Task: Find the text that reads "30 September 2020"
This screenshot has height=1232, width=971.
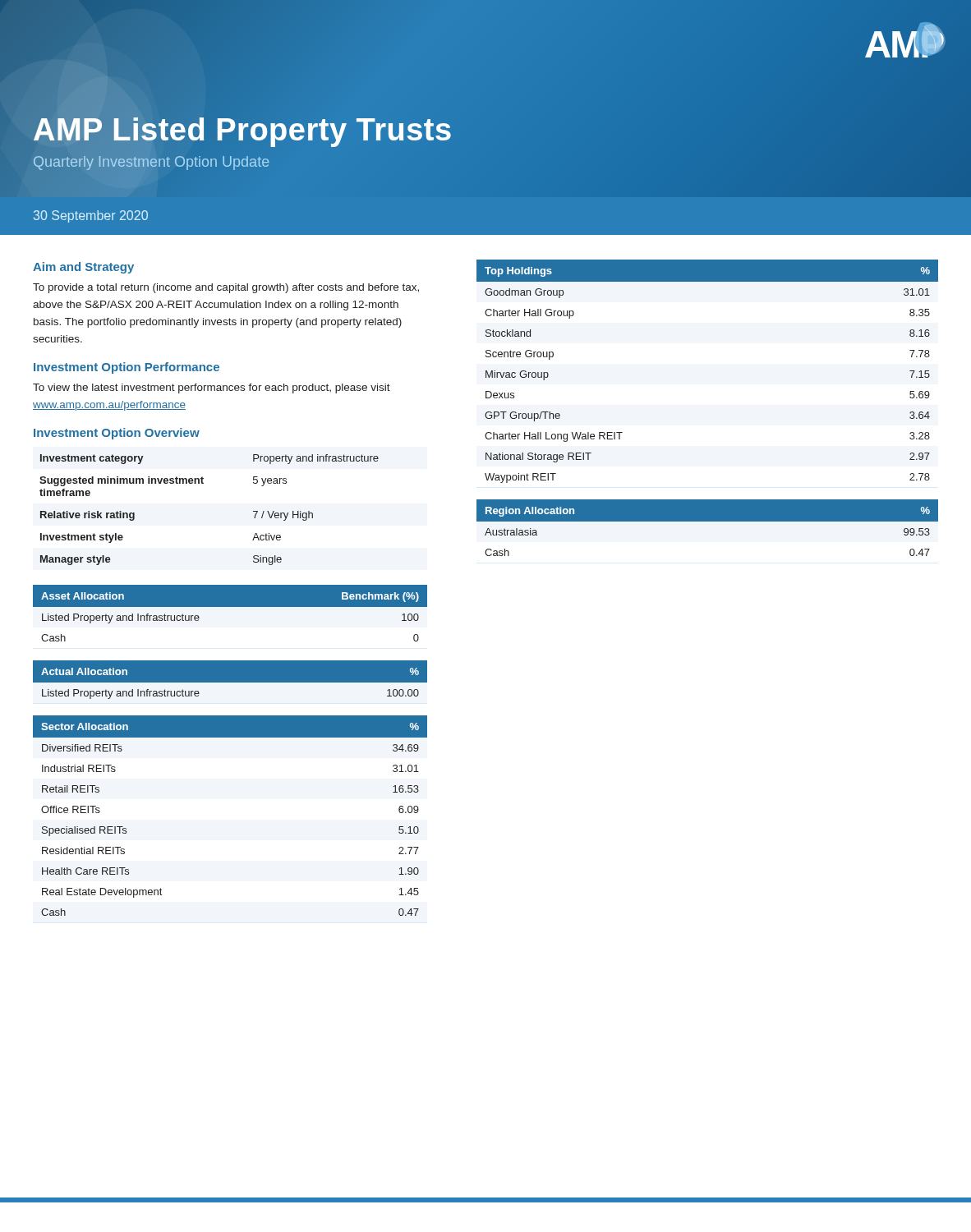Action: coord(91,216)
